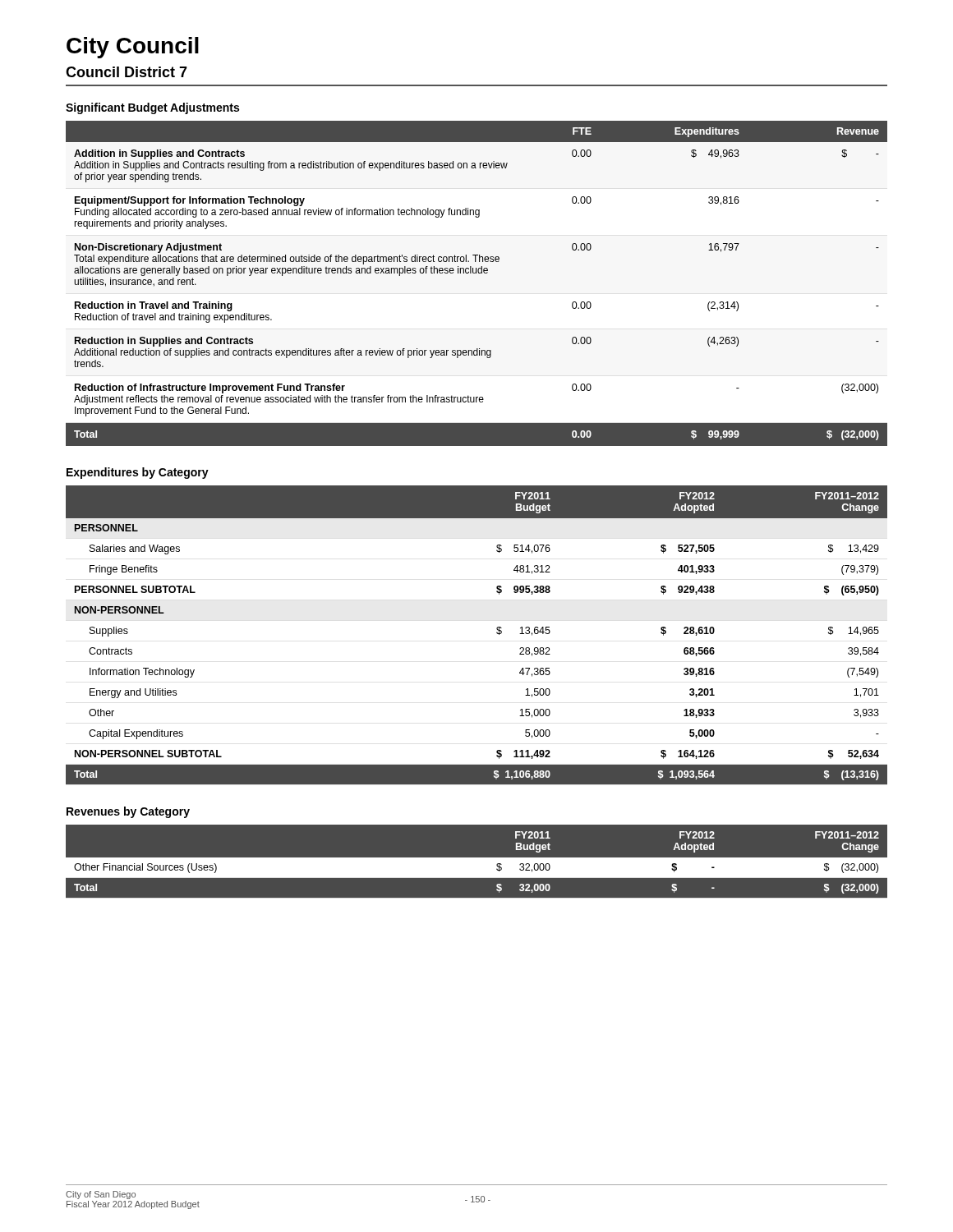Click on the section header that says "Significant Budget Adjustments"

(x=152, y=108)
